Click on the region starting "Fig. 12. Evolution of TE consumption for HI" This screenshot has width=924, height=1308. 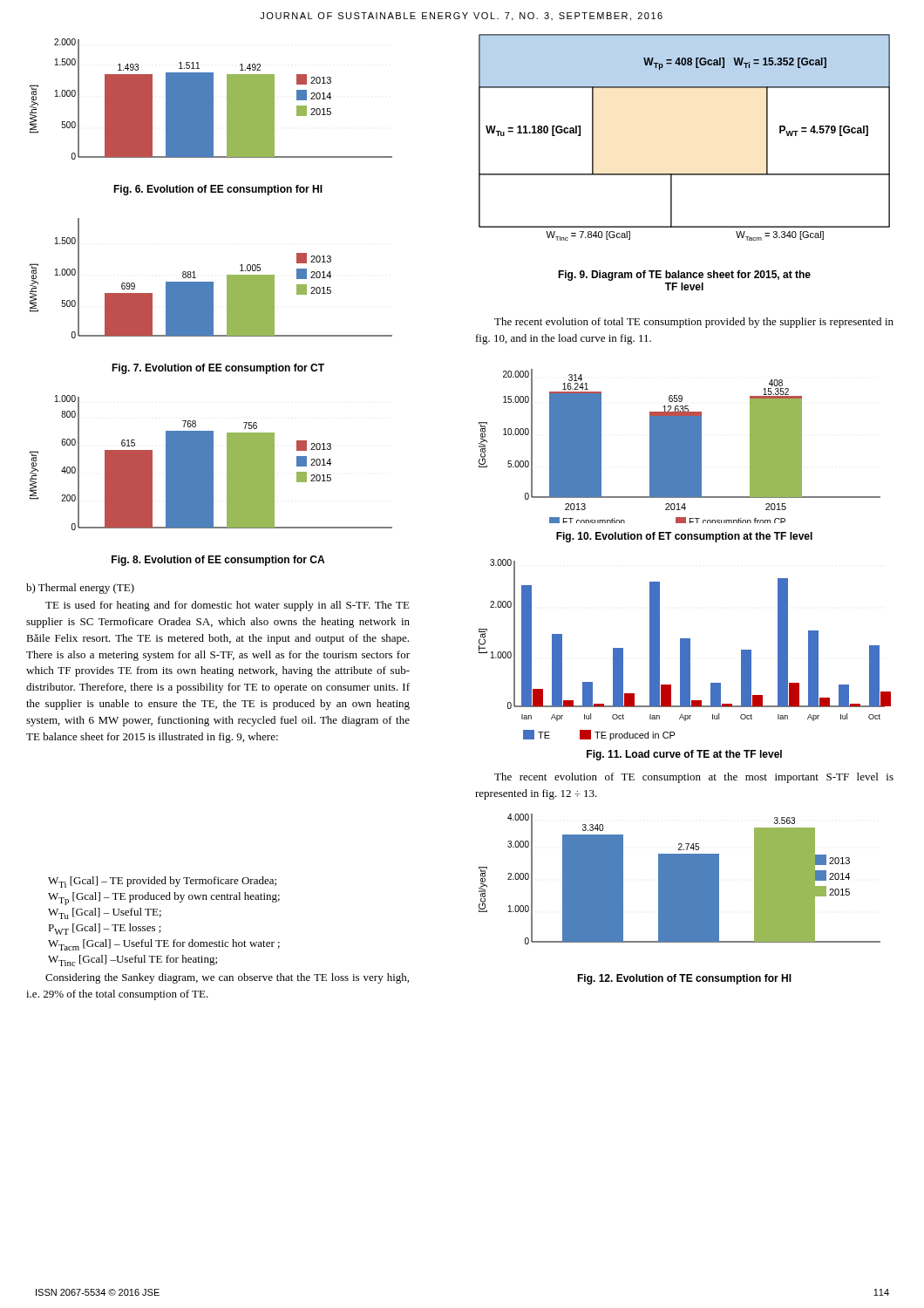(684, 978)
